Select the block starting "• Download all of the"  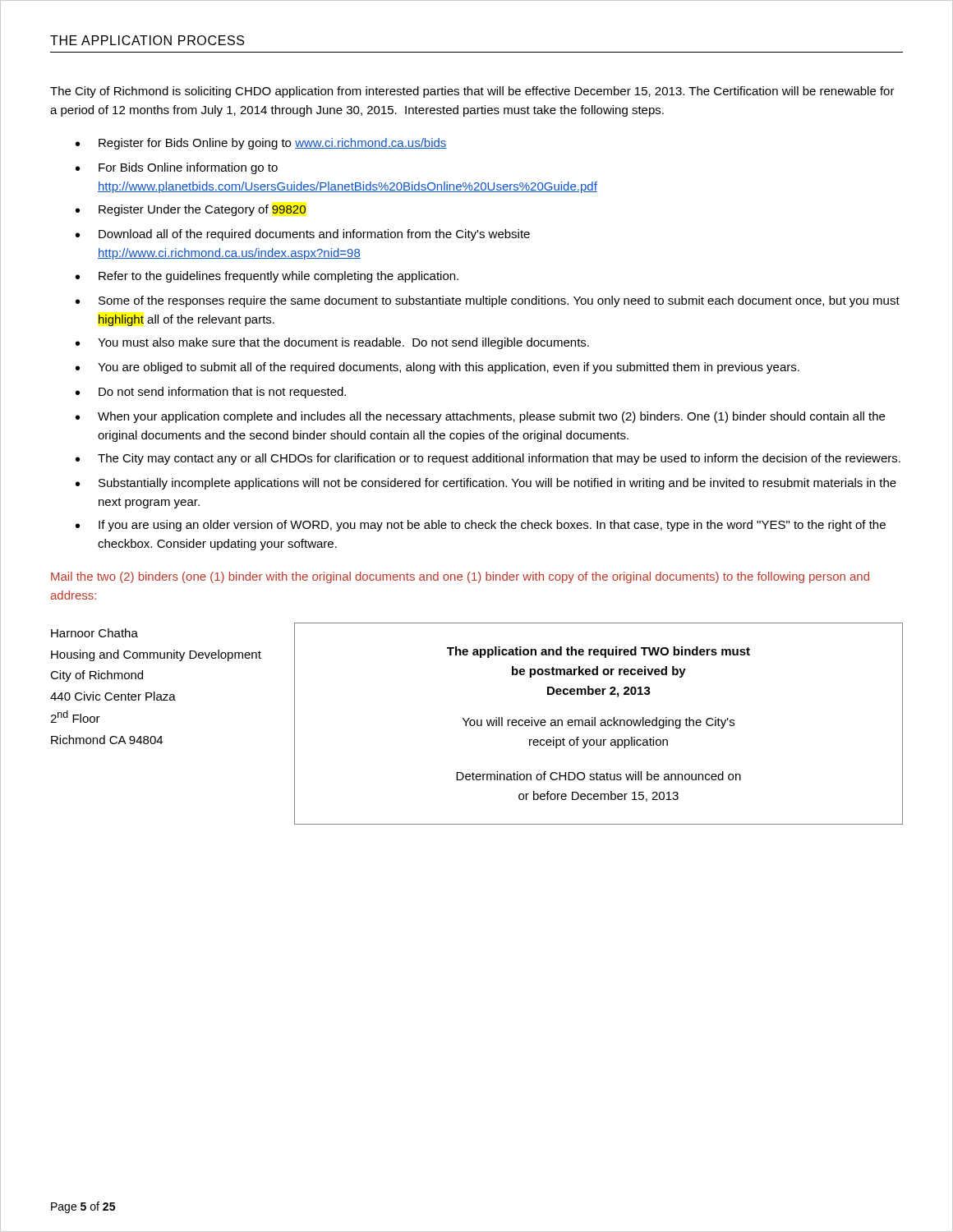[489, 244]
